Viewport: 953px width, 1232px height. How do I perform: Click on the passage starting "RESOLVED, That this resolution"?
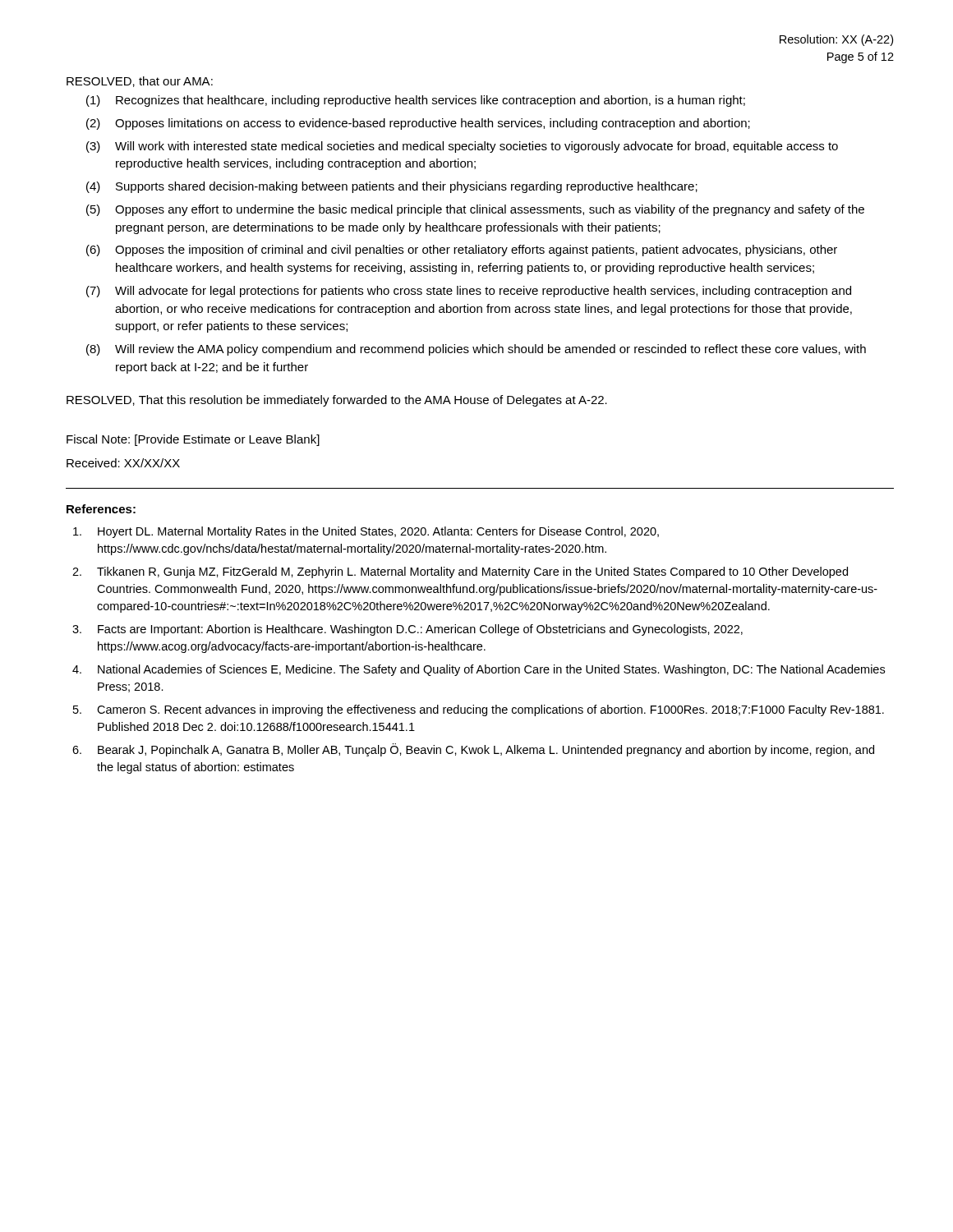(337, 399)
